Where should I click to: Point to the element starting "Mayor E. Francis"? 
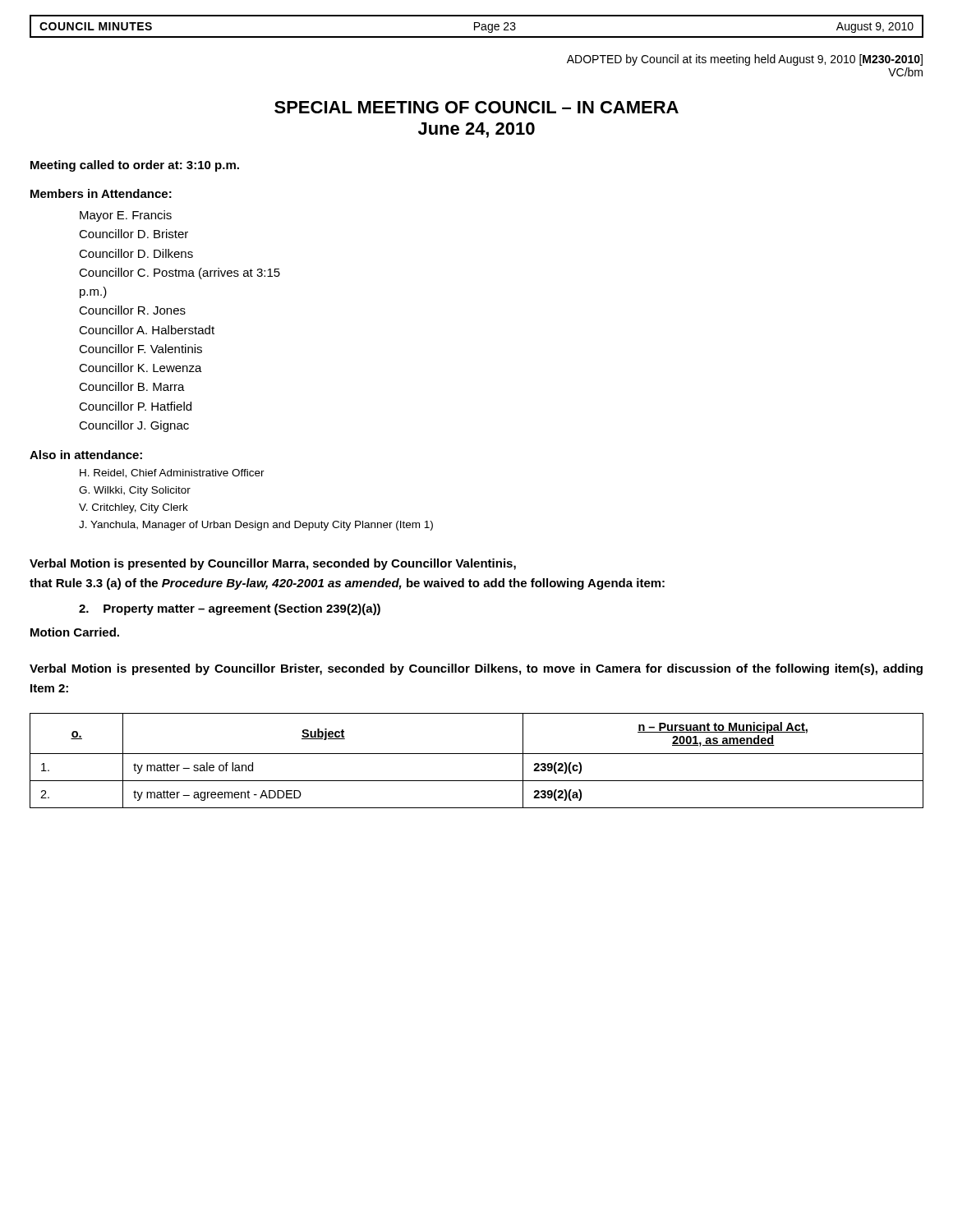(125, 215)
